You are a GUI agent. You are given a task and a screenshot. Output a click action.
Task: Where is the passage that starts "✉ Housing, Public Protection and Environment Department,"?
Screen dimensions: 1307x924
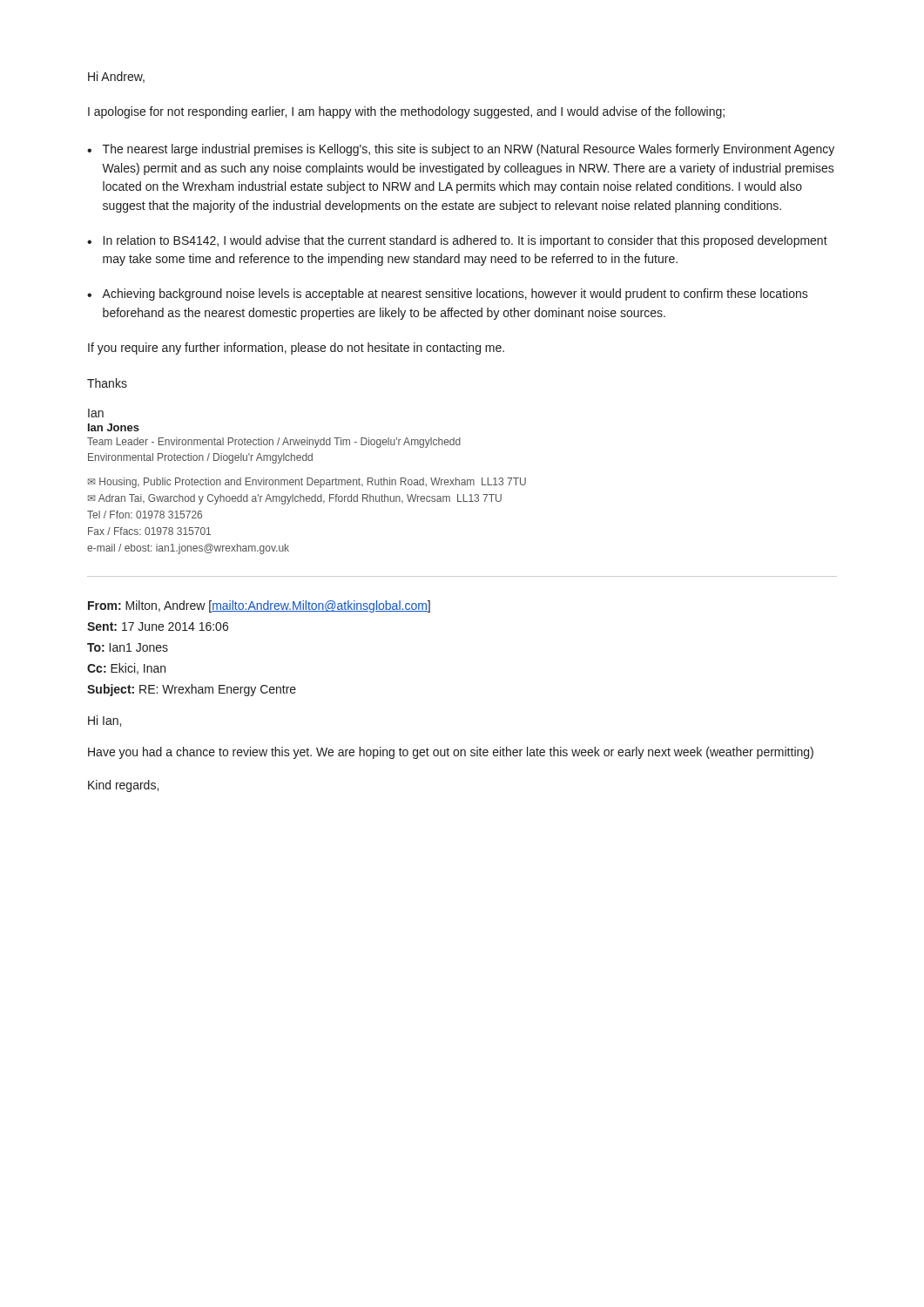(307, 483)
